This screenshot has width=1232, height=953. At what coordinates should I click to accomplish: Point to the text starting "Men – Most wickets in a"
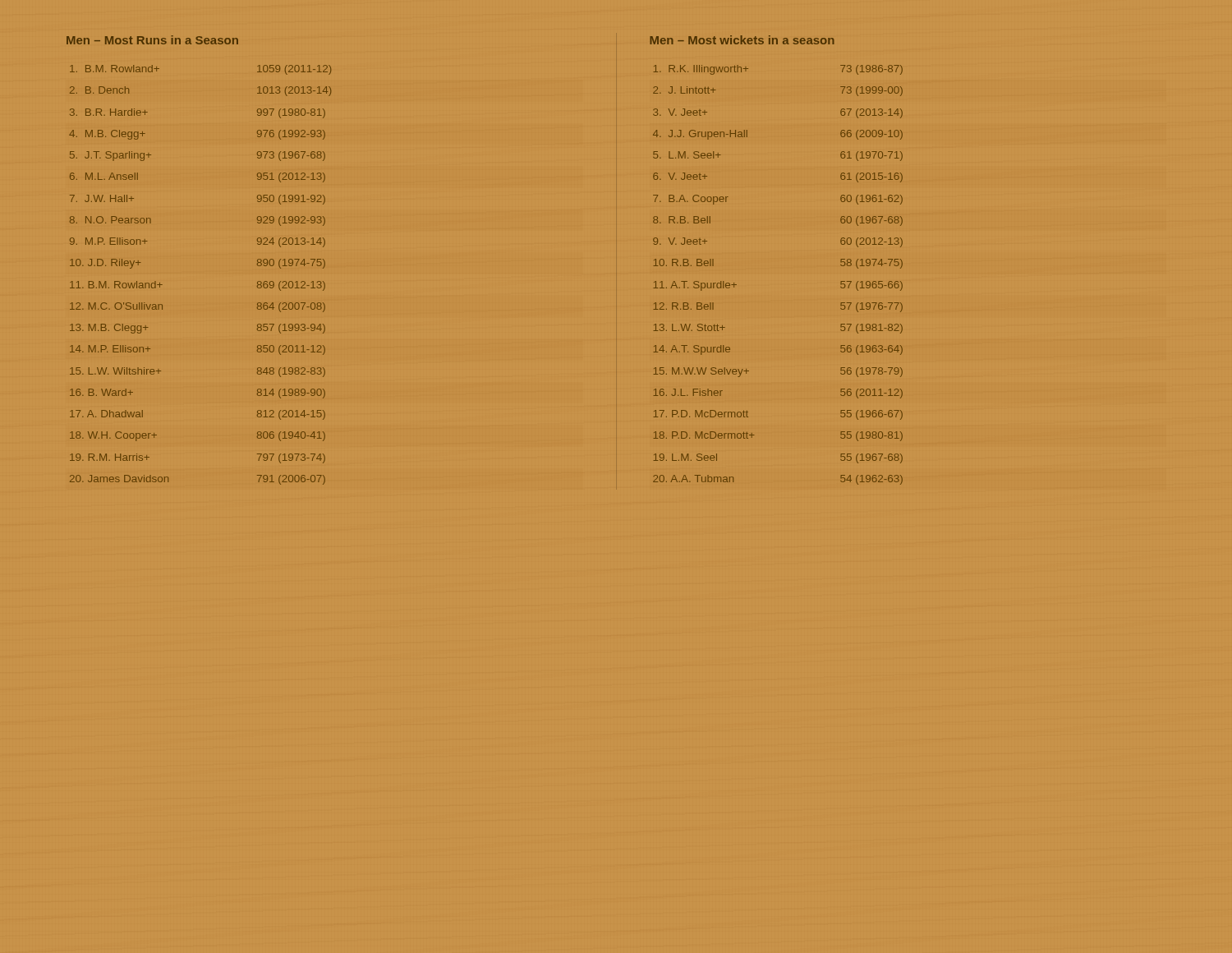742,40
